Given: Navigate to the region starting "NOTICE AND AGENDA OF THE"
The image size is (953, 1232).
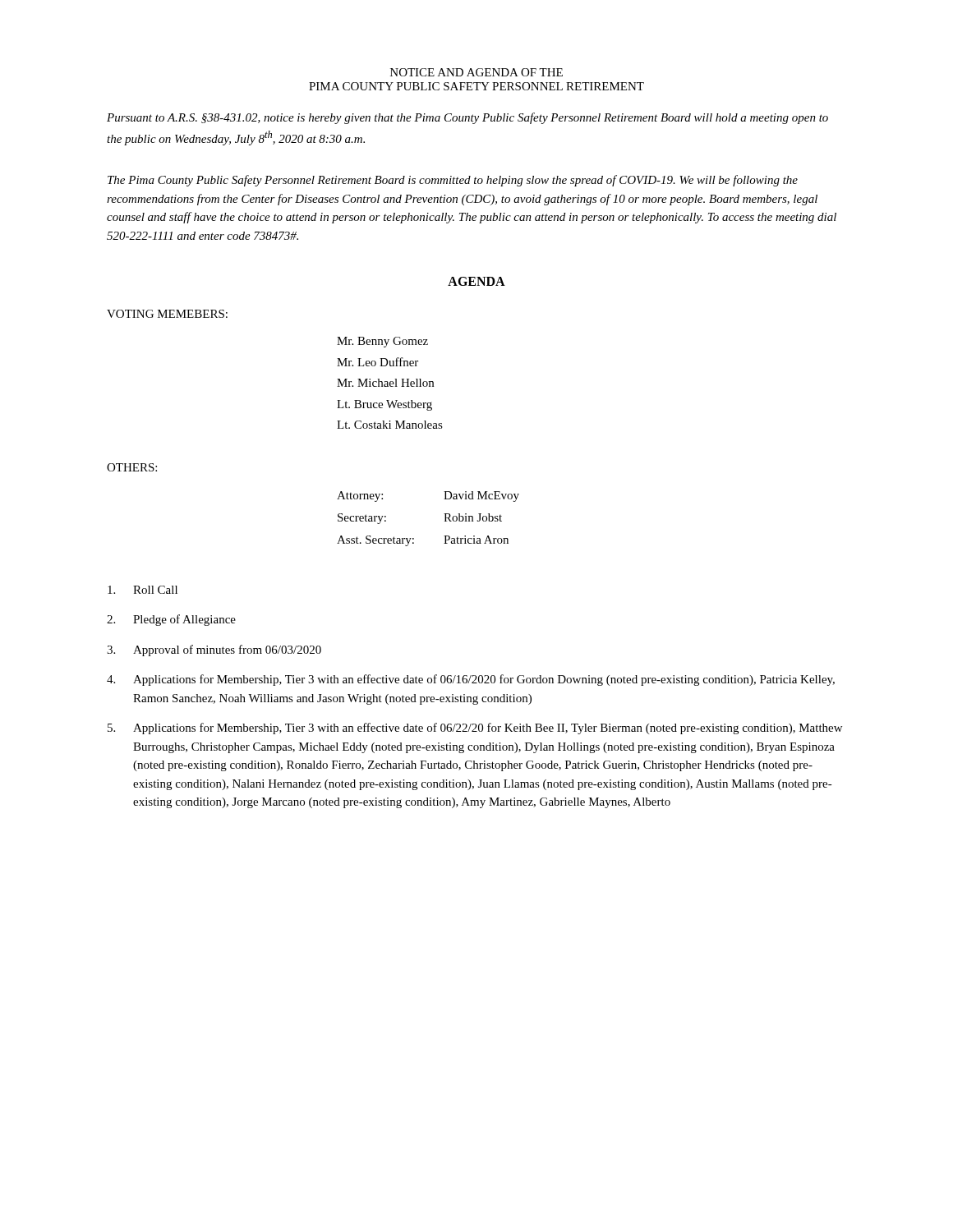Looking at the screenshot, I should pyautogui.click(x=476, y=79).
